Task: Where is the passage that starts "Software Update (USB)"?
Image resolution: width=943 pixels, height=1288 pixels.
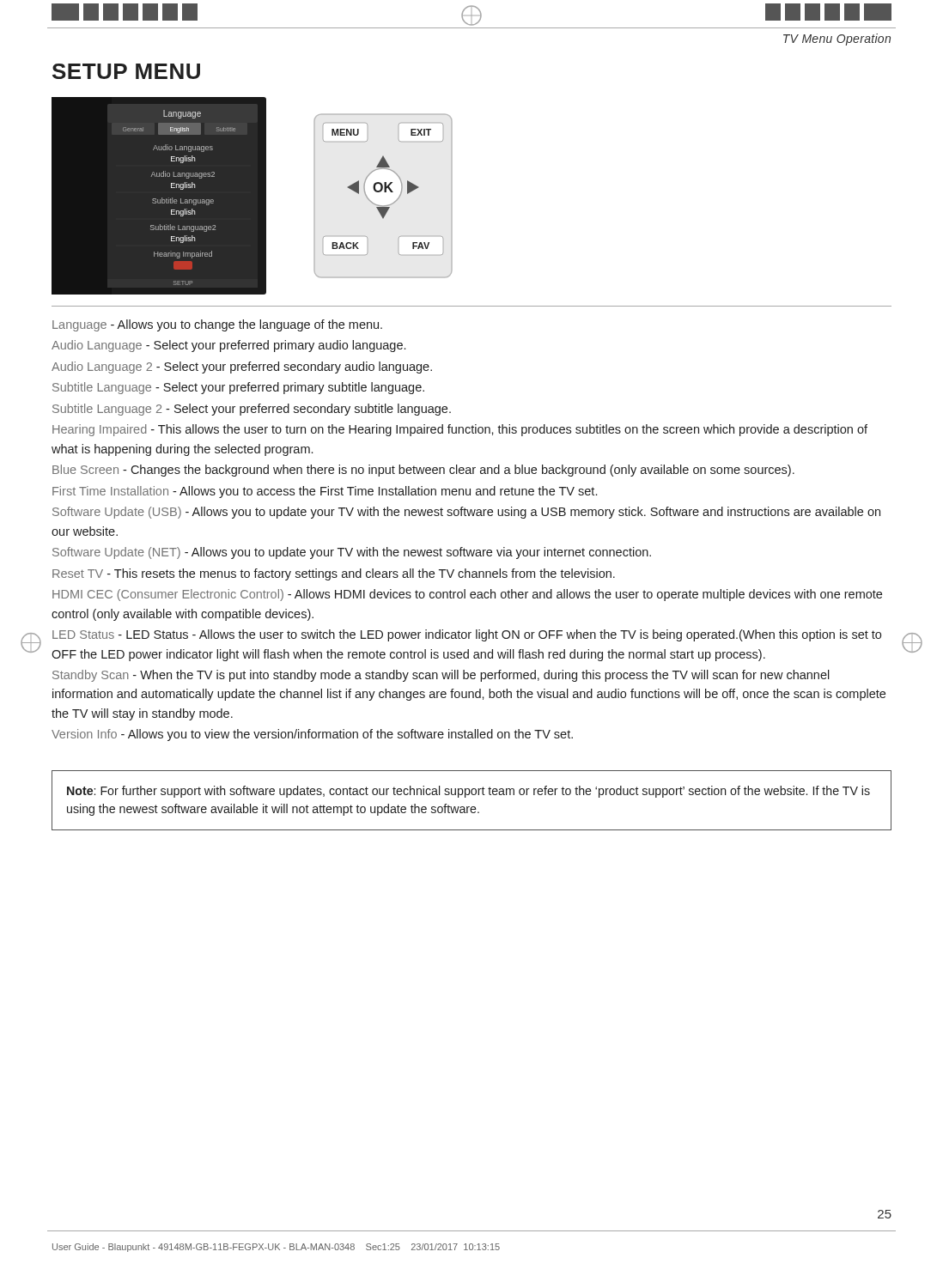Action: coord(466,522)
